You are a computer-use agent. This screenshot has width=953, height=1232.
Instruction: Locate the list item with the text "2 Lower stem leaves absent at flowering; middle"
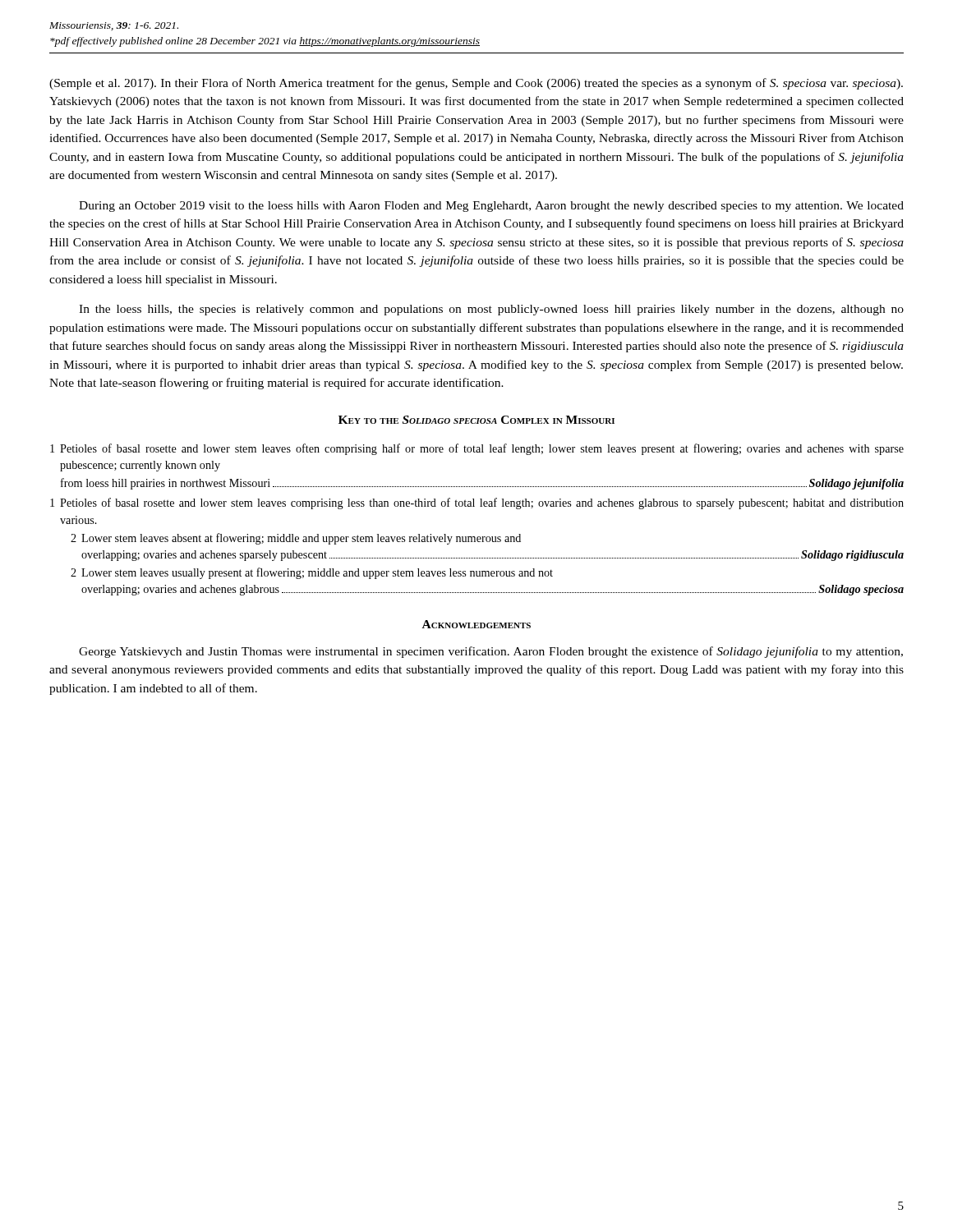(x=487, y=546)
